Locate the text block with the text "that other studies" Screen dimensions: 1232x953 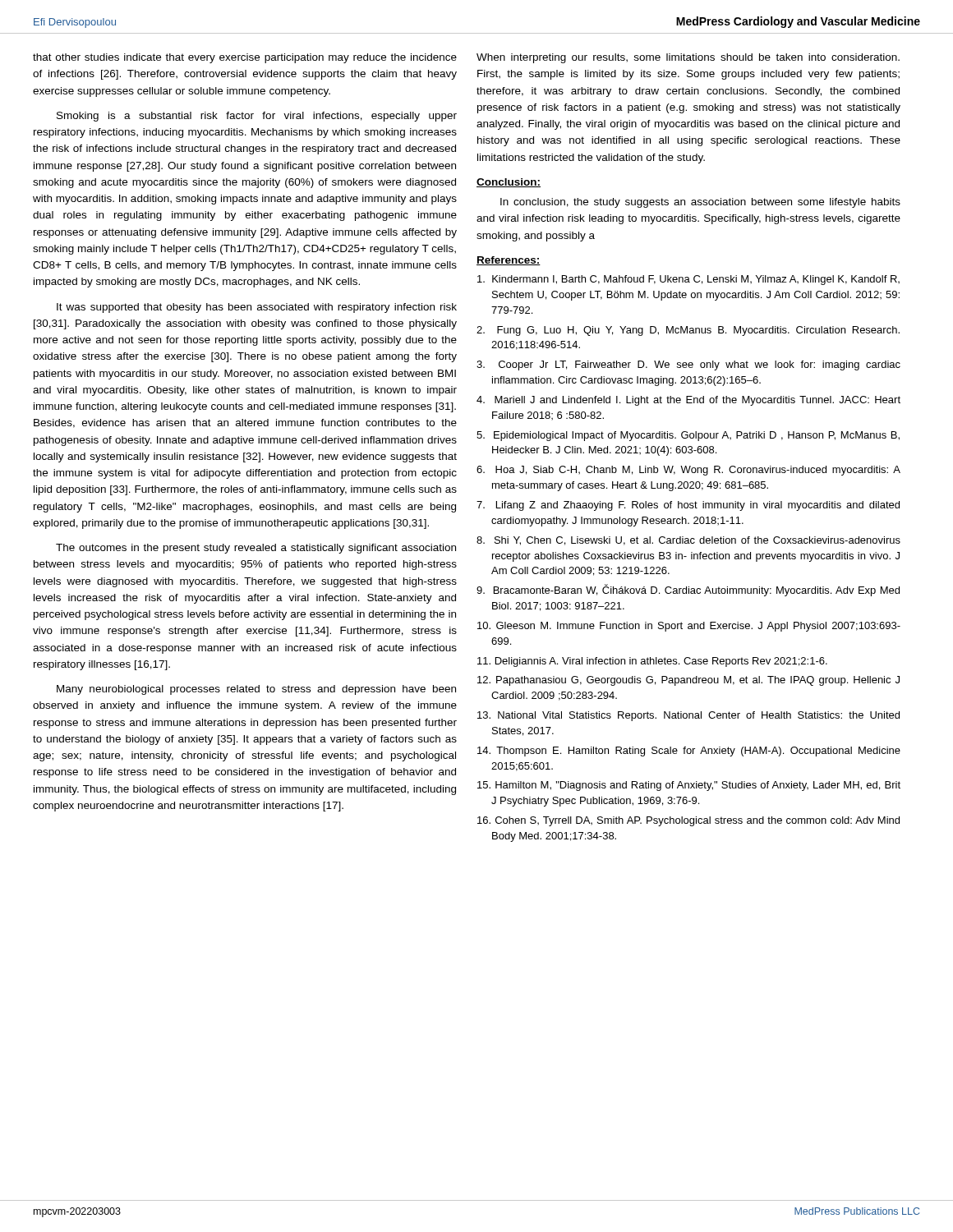[245, 74]
